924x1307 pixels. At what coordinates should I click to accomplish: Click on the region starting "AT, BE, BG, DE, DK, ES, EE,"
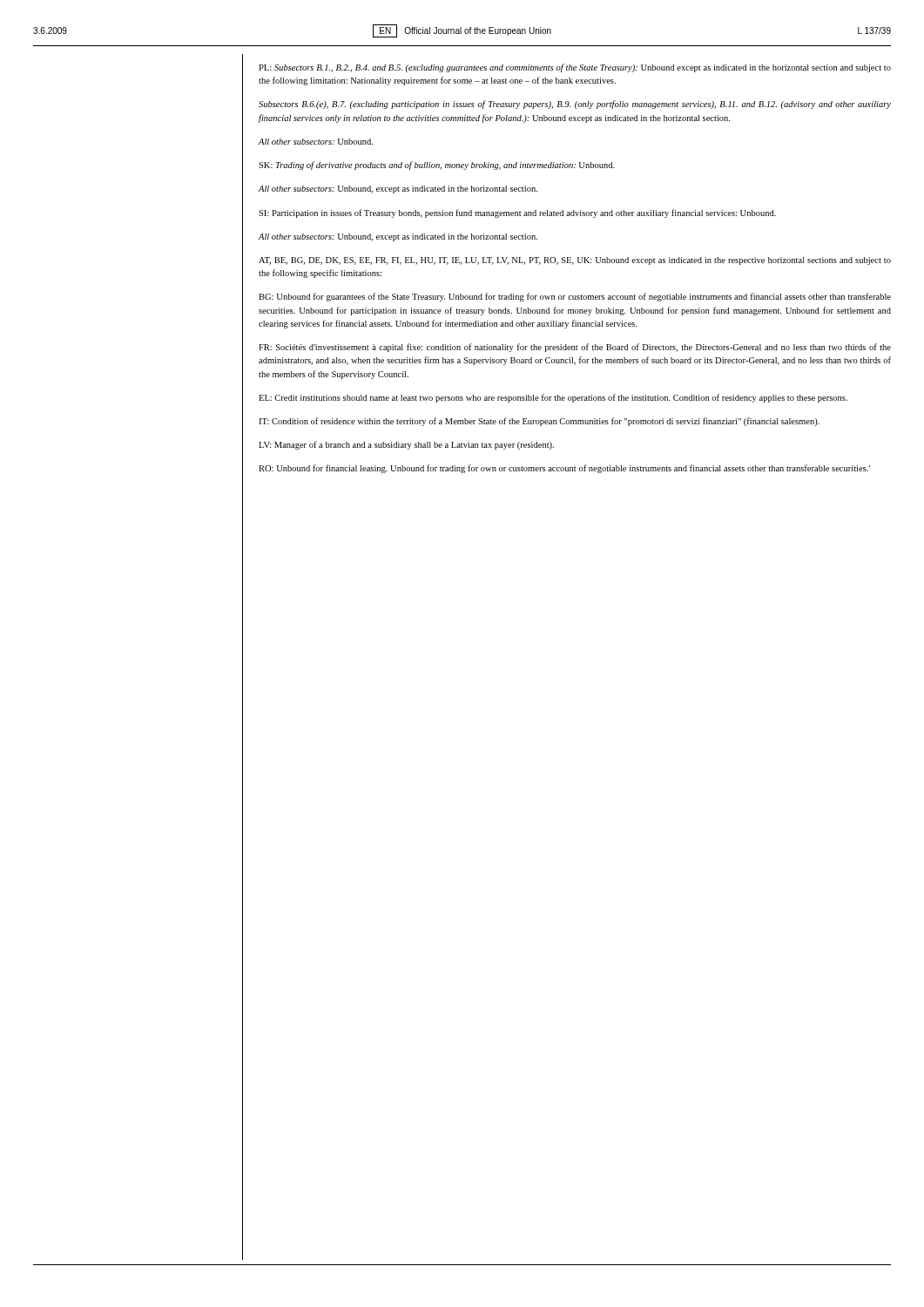(575, 267)
